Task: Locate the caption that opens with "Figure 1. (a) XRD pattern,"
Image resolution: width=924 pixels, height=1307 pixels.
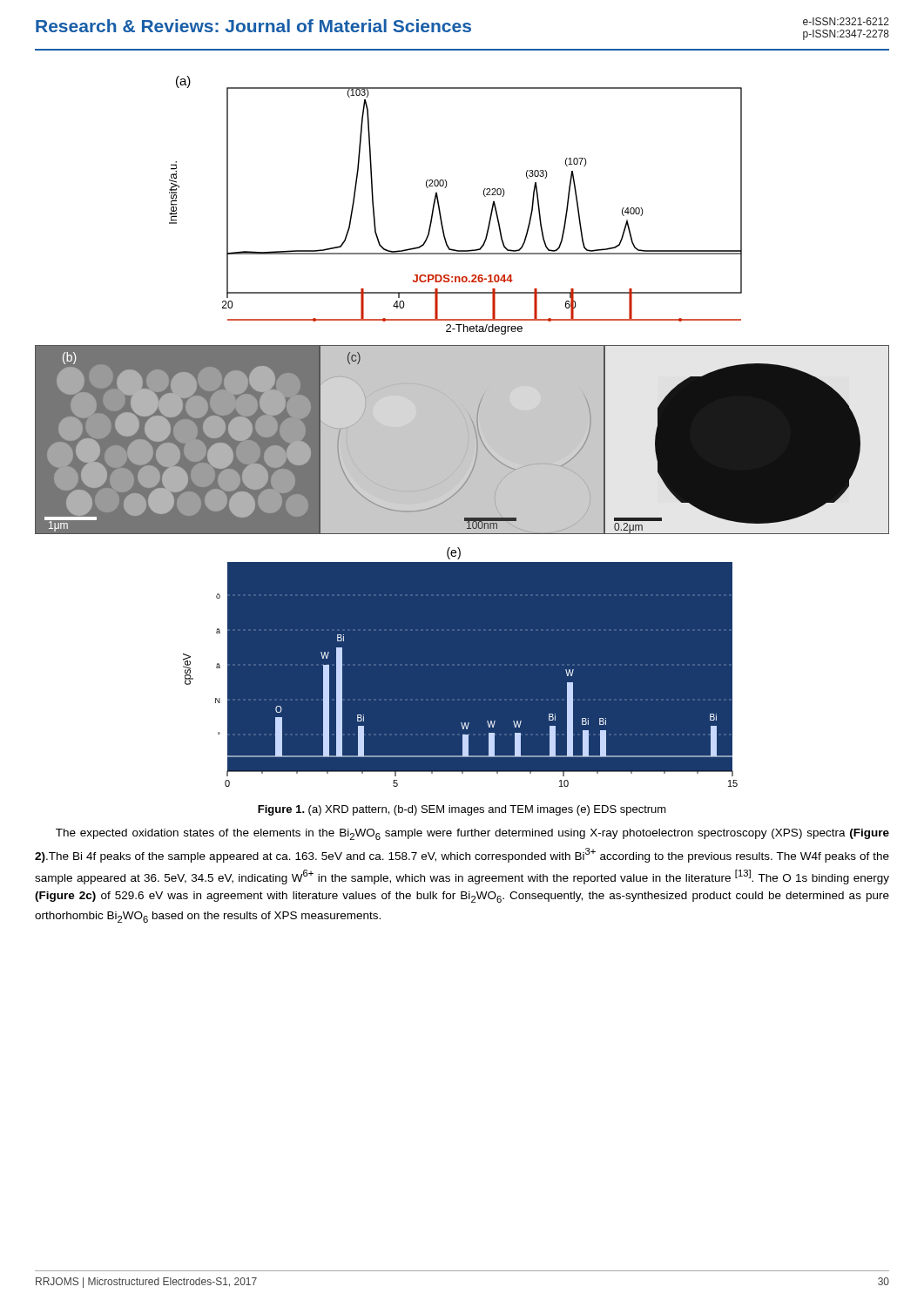Action: (x=462, y=809)
